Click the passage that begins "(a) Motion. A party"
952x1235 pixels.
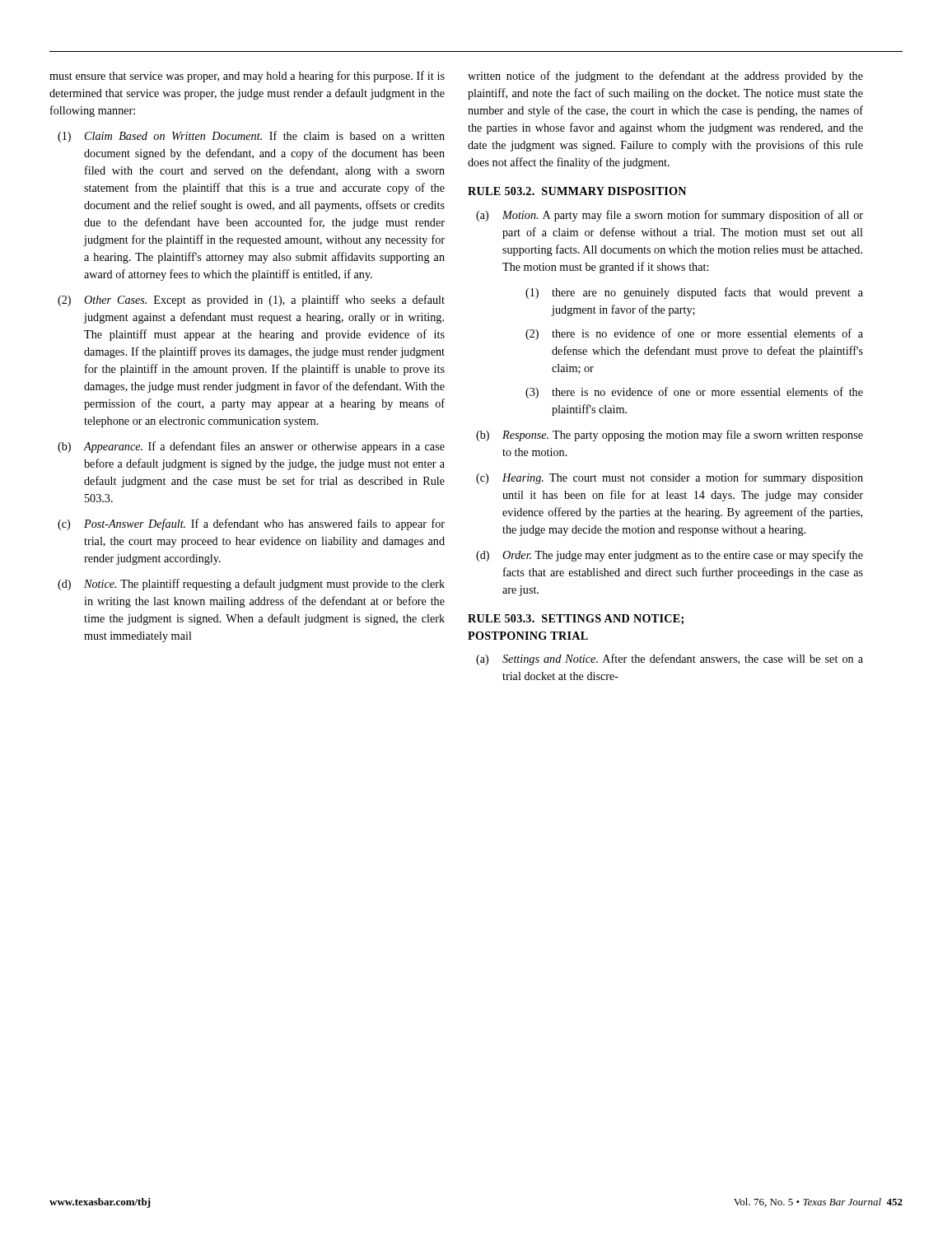[x=665, y=241]
